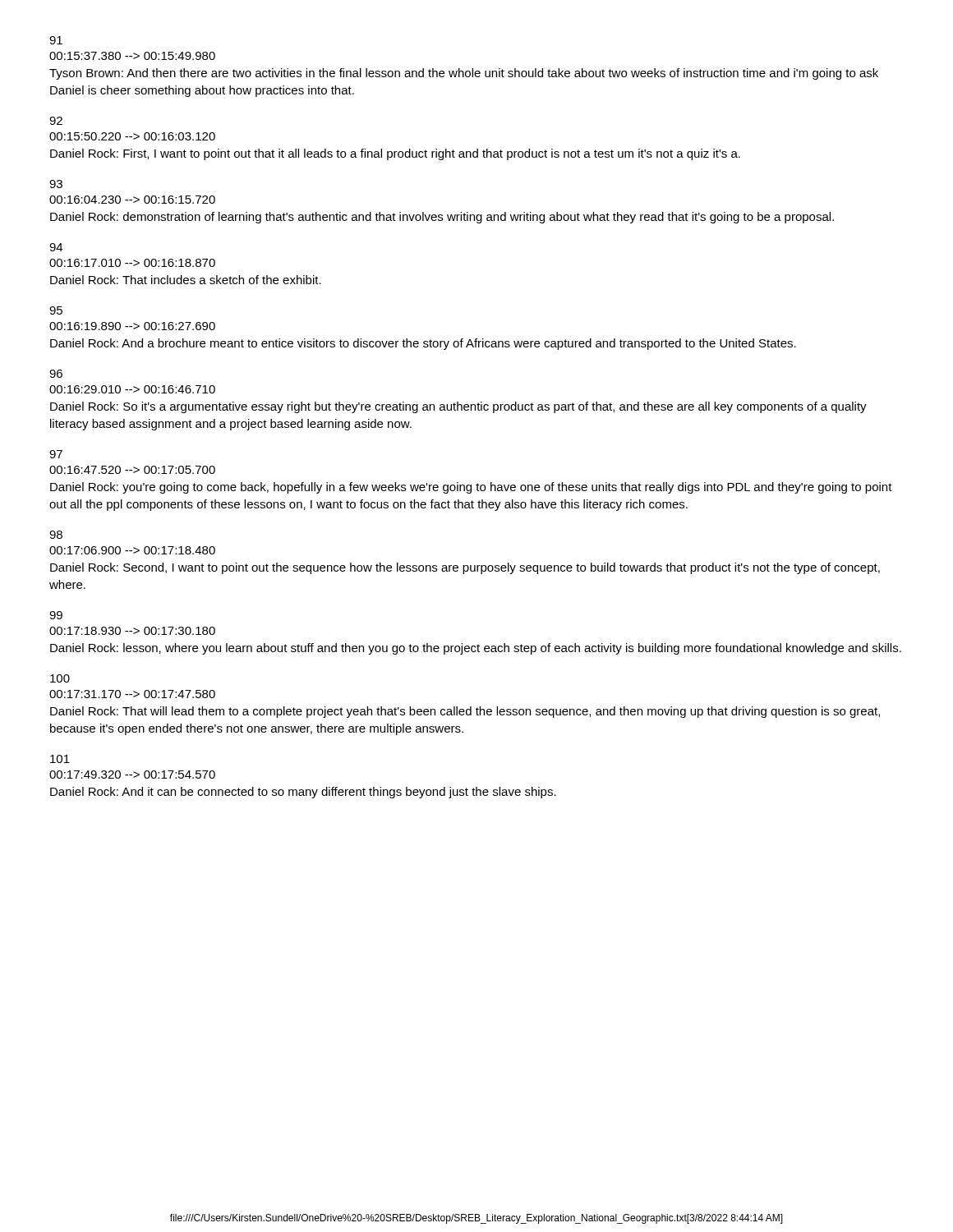Find the block on this page that starts "100 00:17:31.170 --> 00:17:47.580"

tap(476, 704)
